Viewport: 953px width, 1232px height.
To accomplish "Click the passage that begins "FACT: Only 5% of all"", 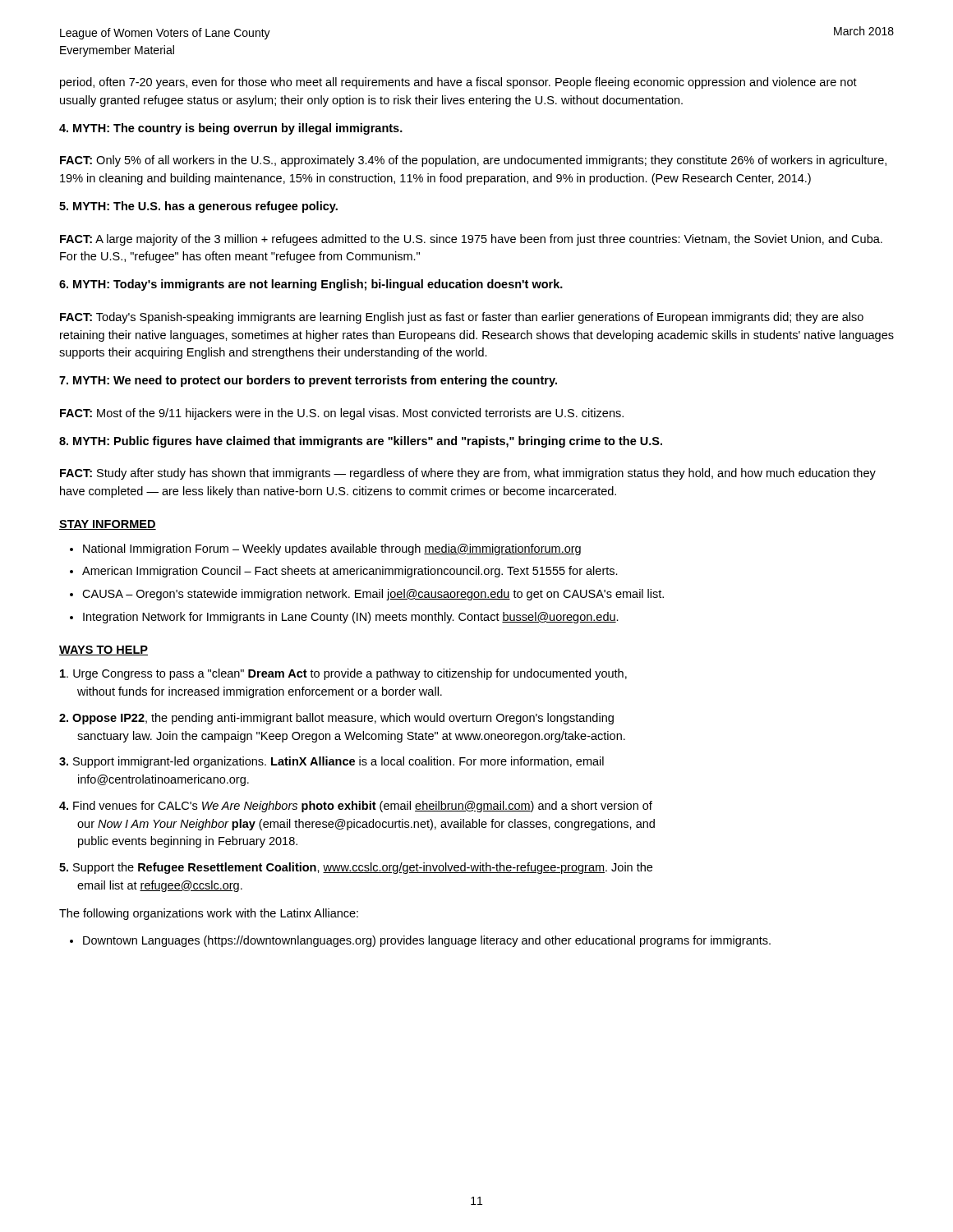I will [476, 170].
